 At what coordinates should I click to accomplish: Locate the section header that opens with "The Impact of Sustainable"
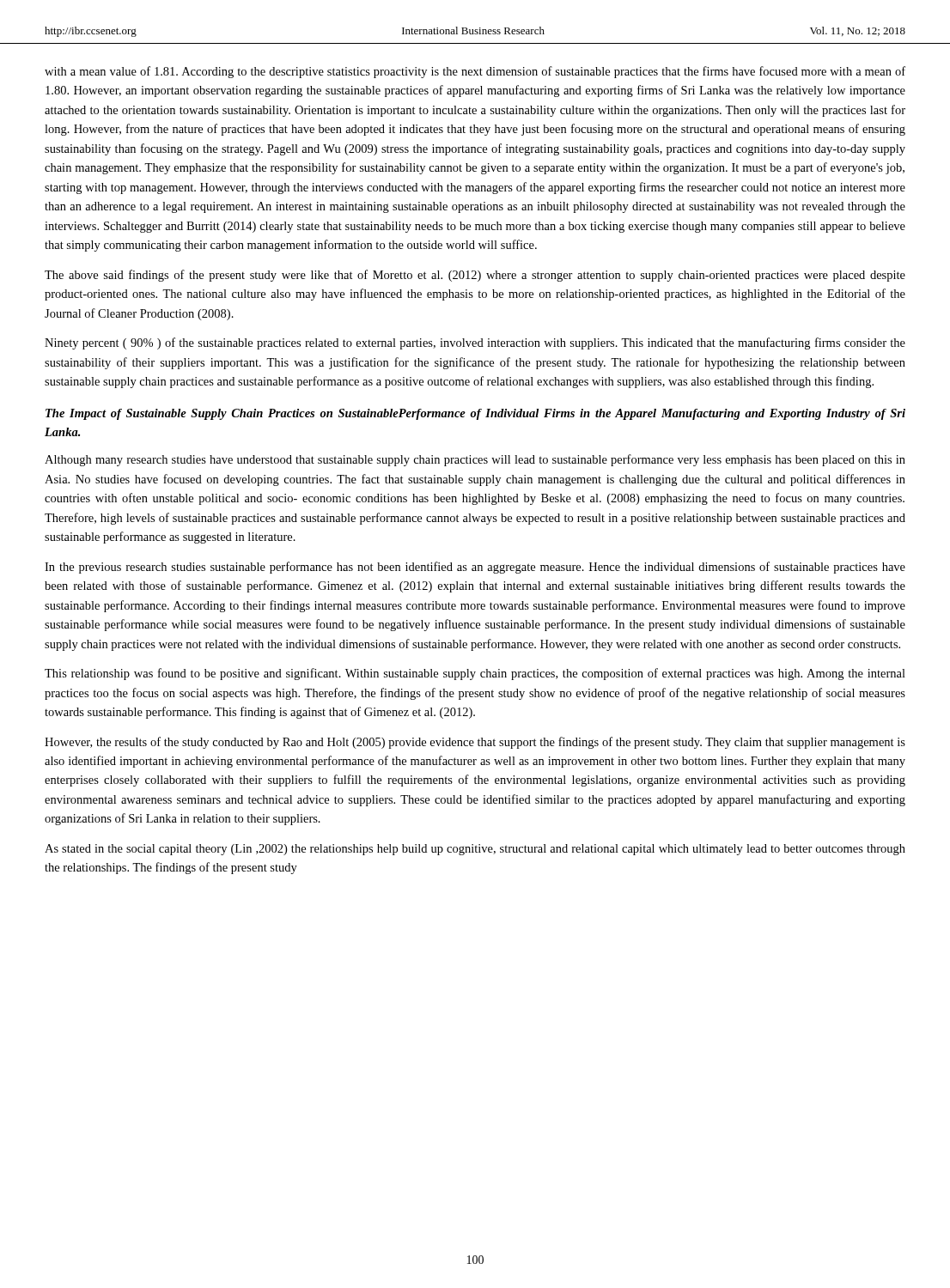(475, 422)
